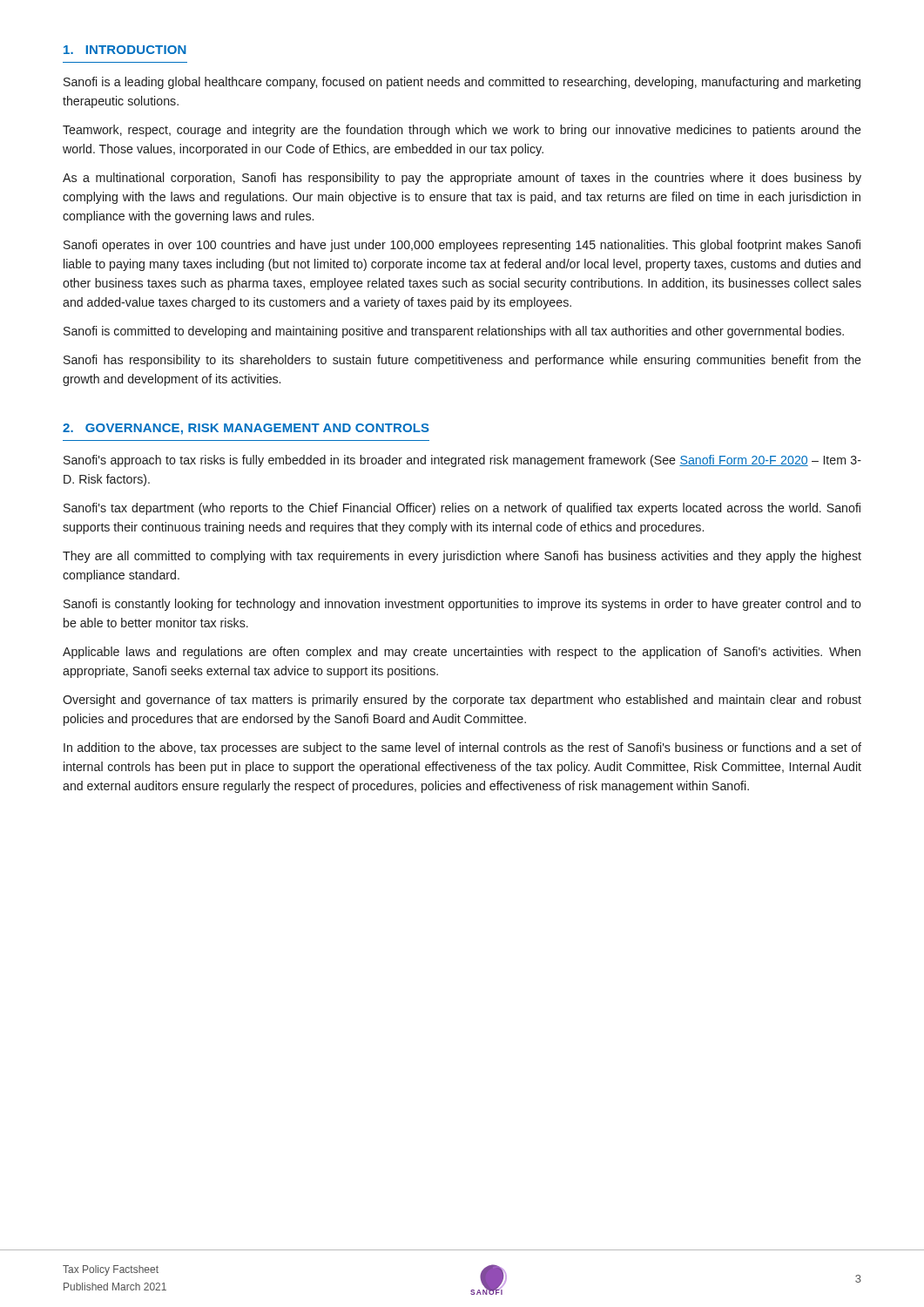
Task: Find the element starting "Sanofi operates in over 100 countries and have"
Action: 462,274
